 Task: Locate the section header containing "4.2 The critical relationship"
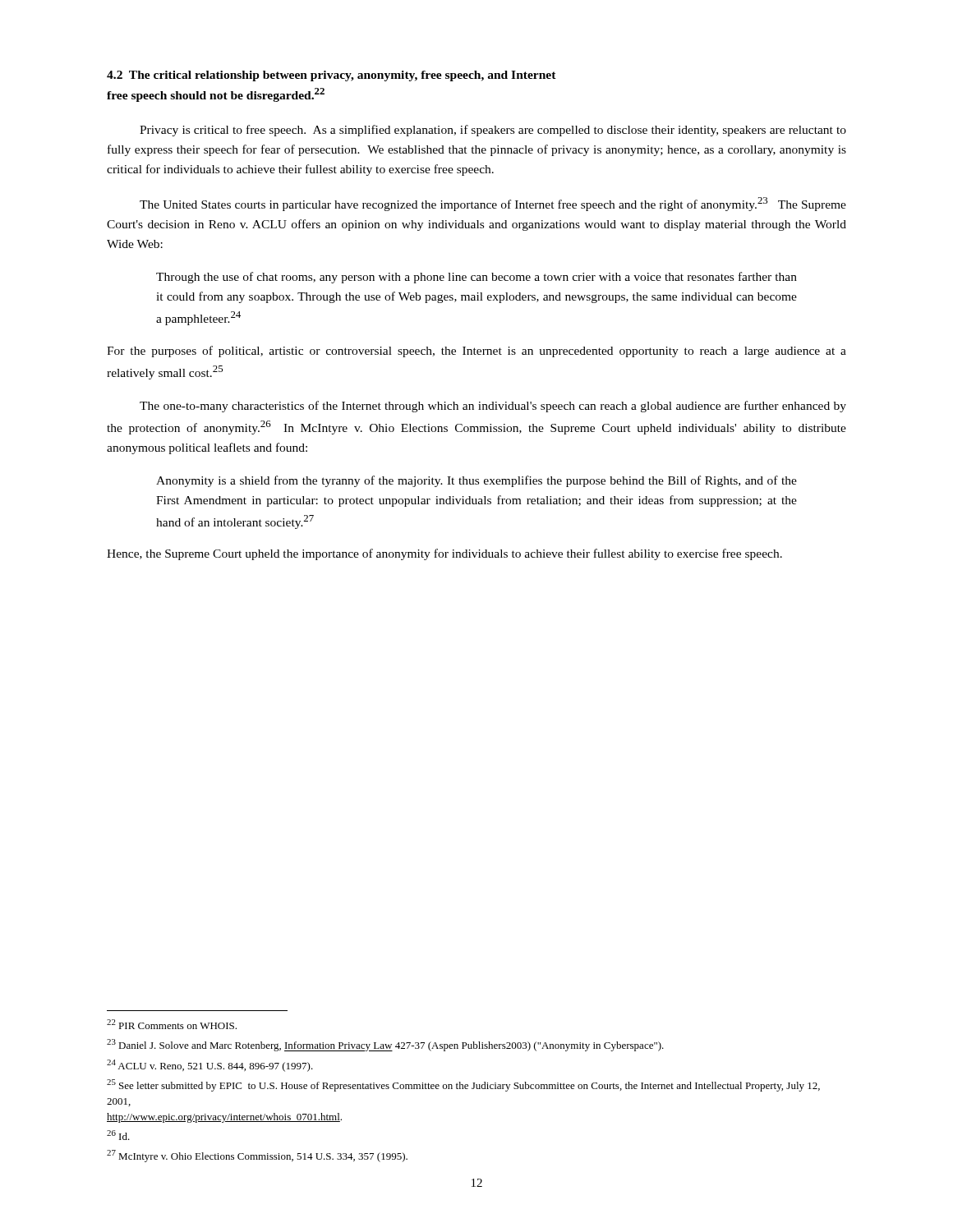[x=331, y=85]
